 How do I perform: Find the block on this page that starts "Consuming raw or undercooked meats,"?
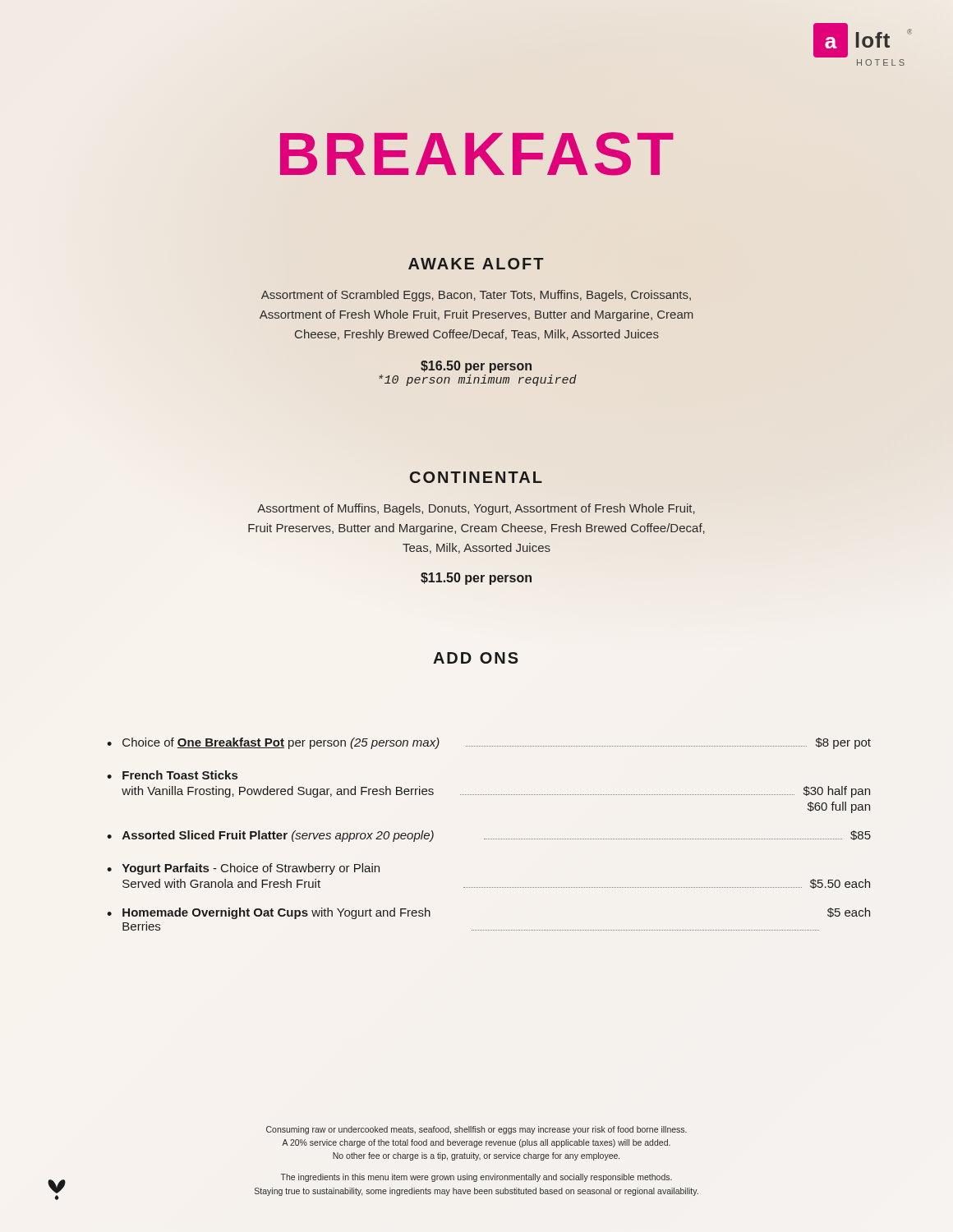[x=476, y=1142]
